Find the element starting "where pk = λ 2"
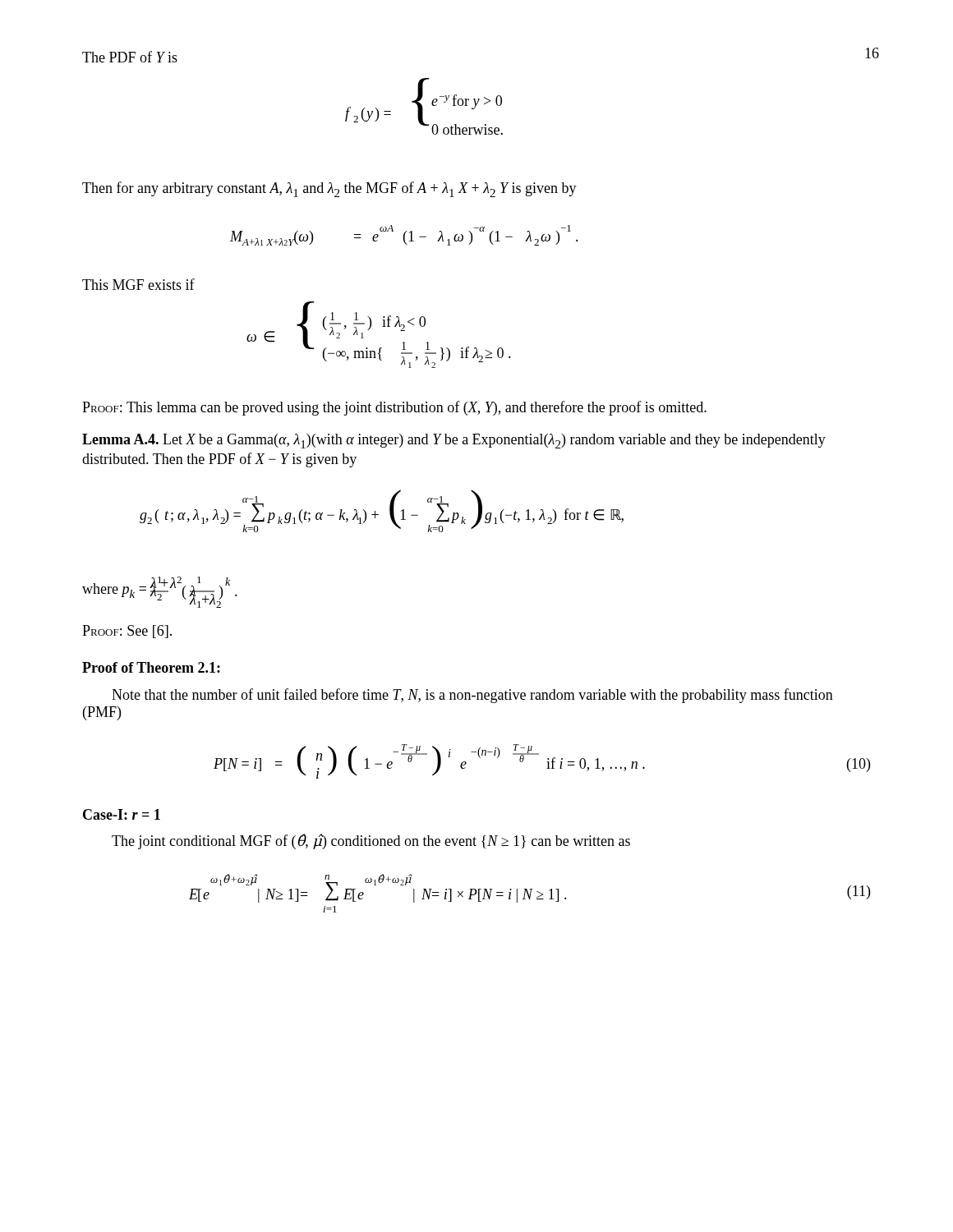953x1232 pixels. click(x=170, y=591)
